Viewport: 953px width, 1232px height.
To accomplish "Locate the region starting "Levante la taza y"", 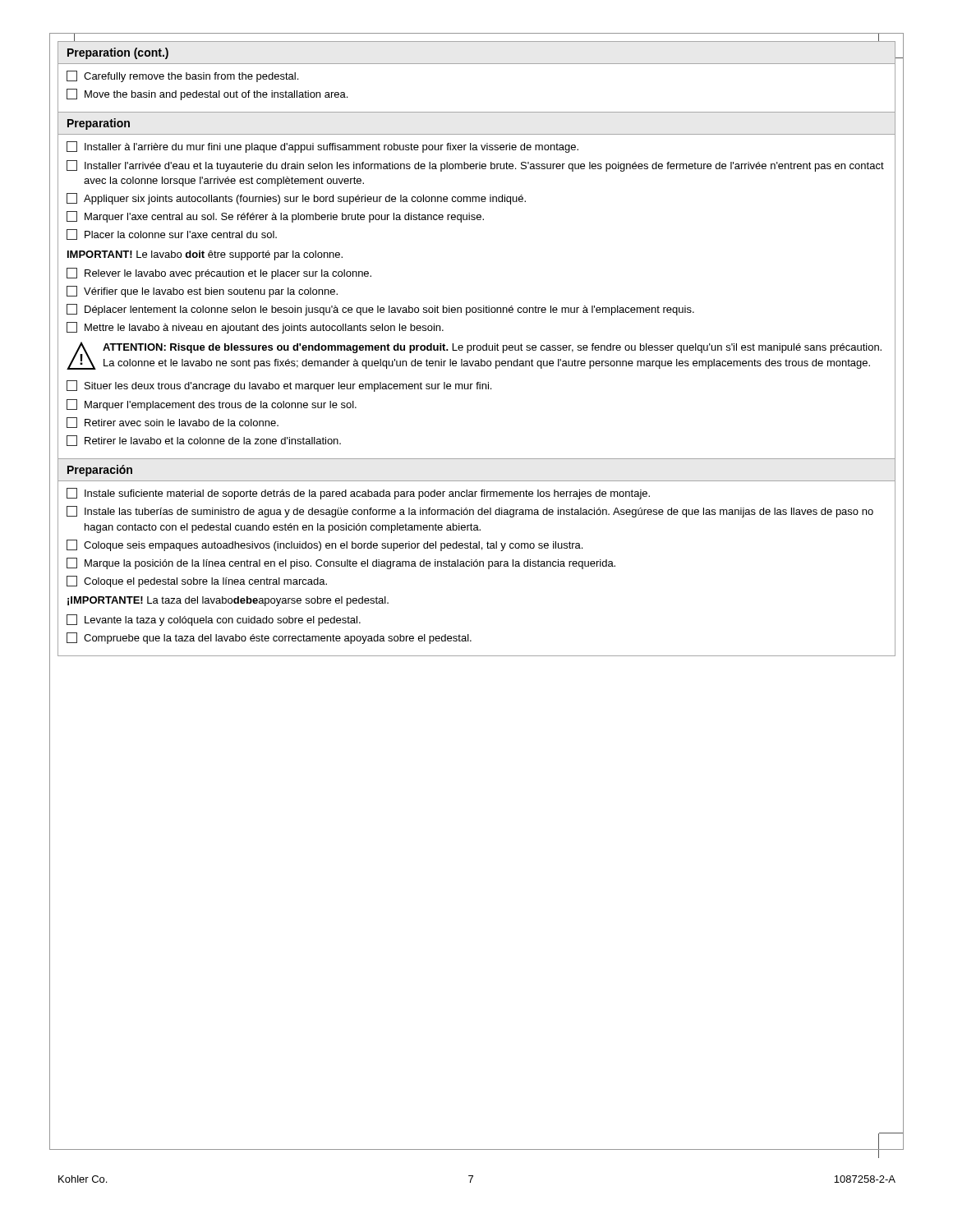I will [214, 620].
